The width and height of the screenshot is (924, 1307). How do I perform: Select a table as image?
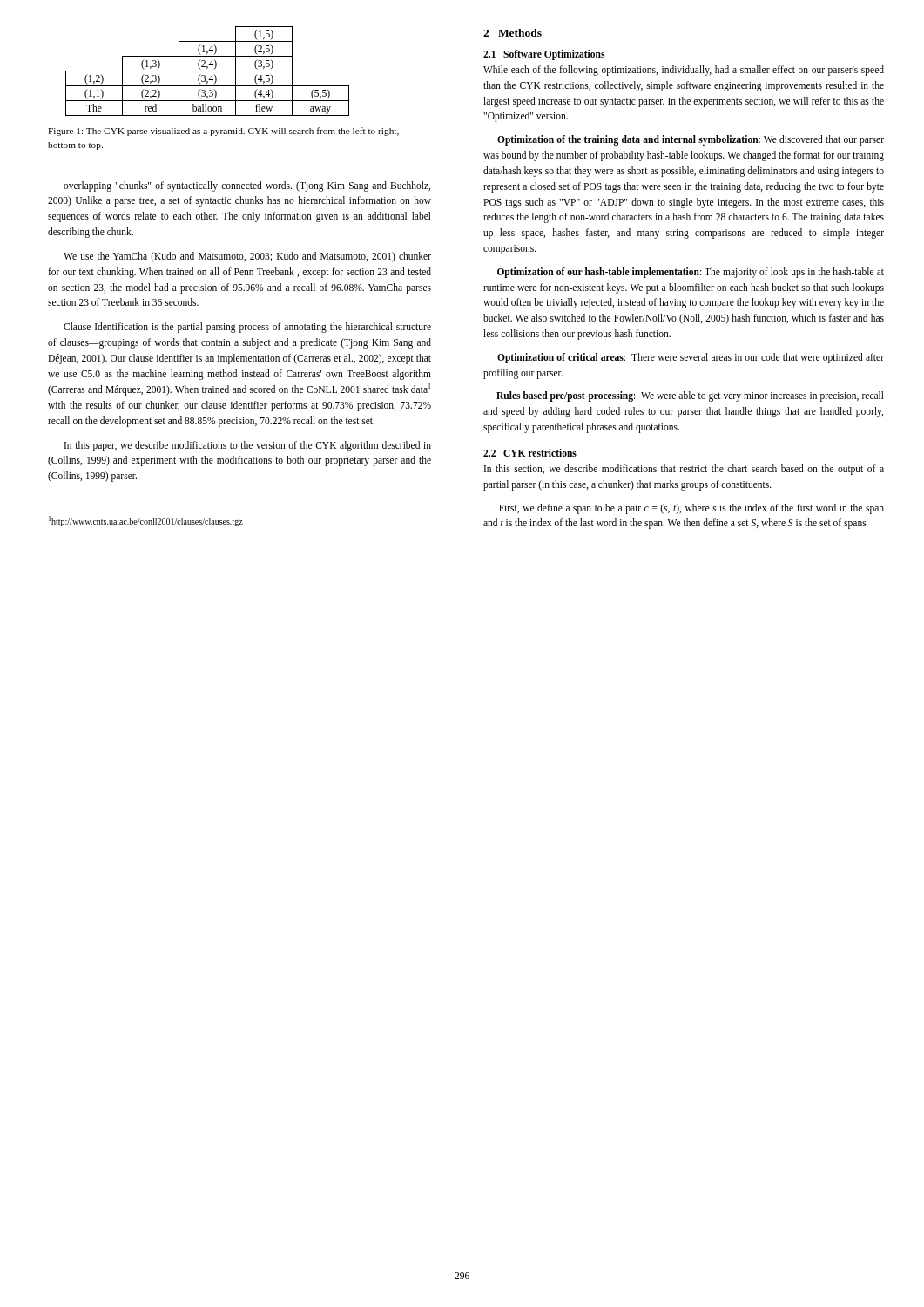click(239, 71)
